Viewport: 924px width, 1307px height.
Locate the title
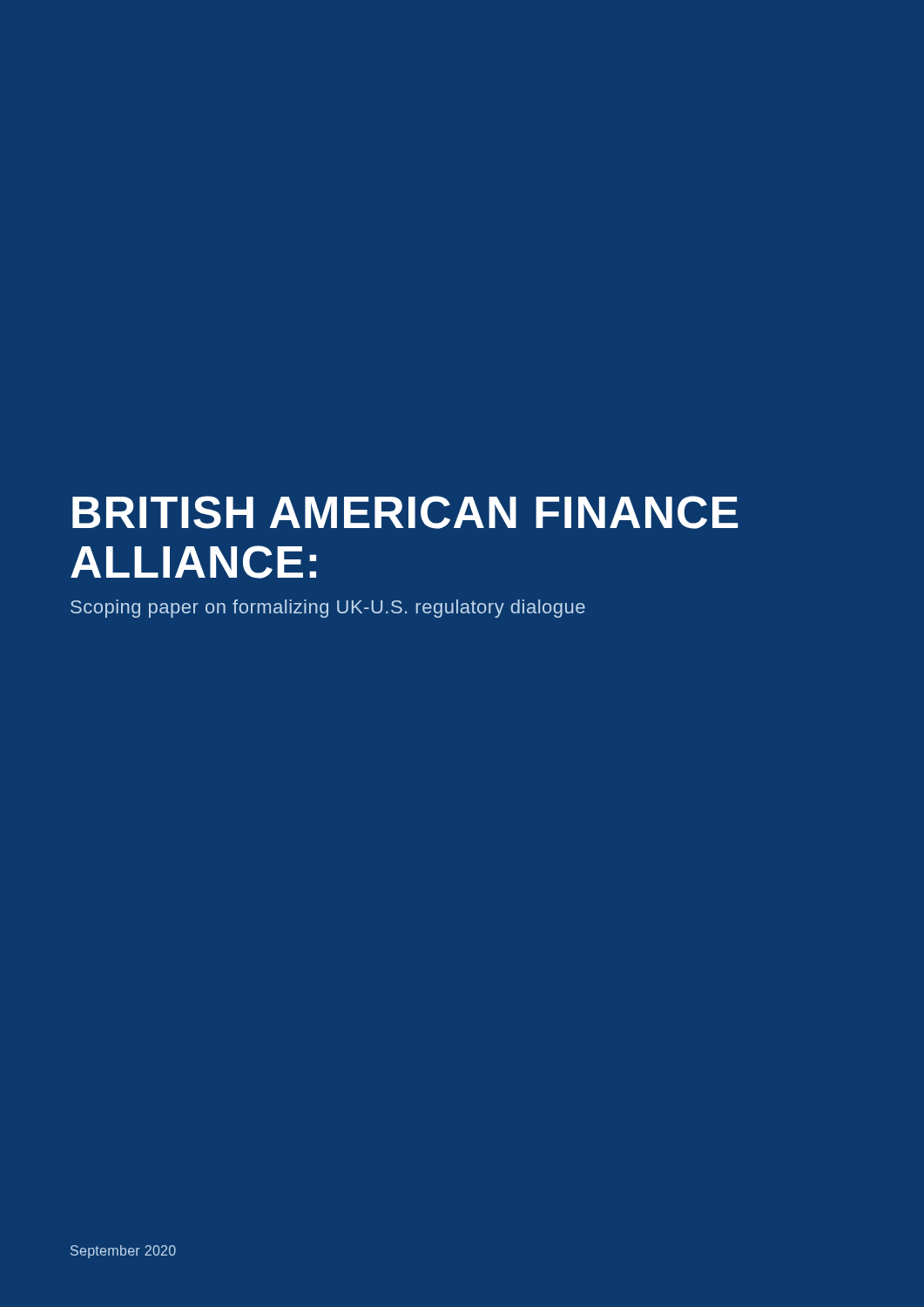(449, 553)
